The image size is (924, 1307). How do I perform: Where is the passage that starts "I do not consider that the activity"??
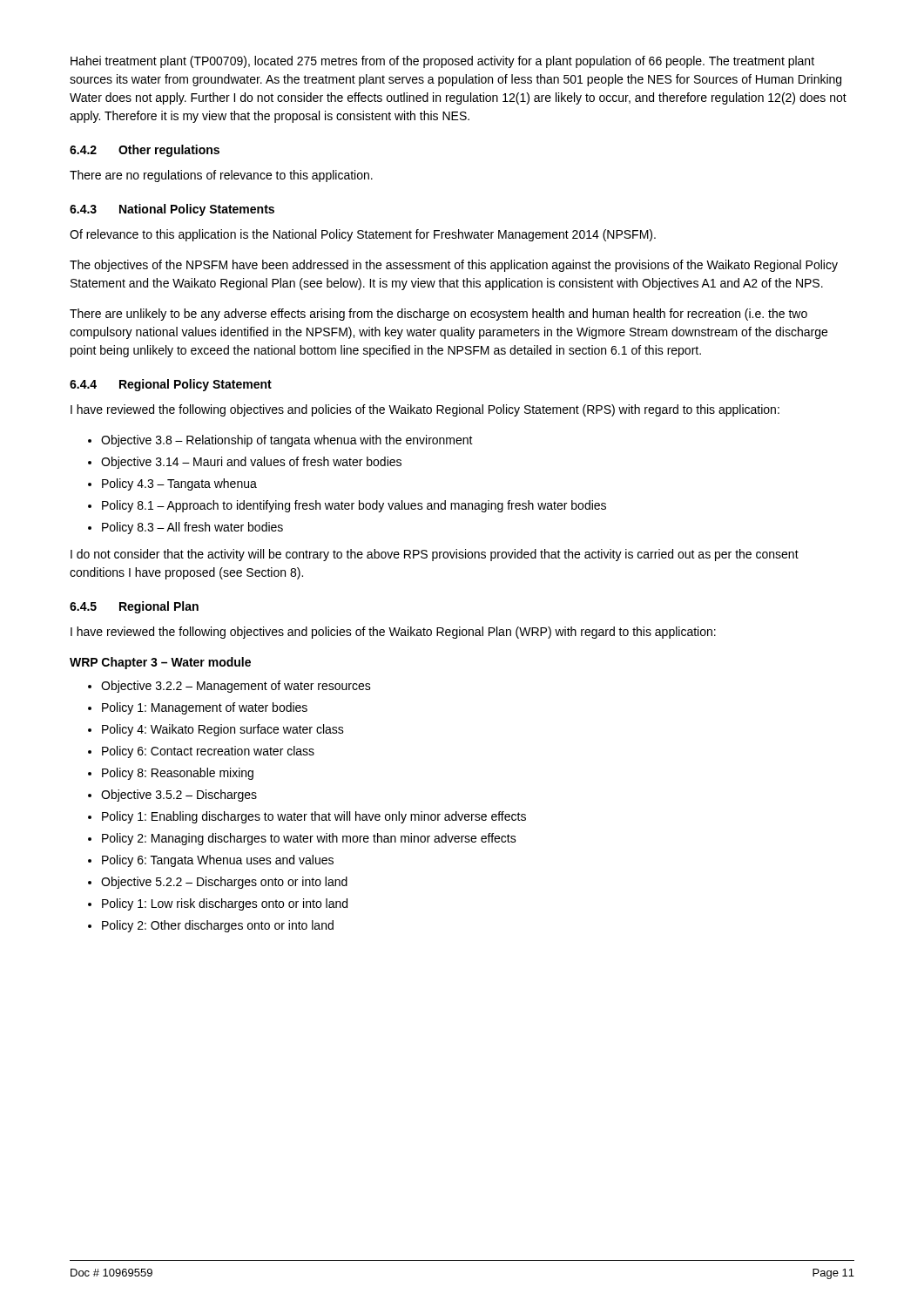434,563
